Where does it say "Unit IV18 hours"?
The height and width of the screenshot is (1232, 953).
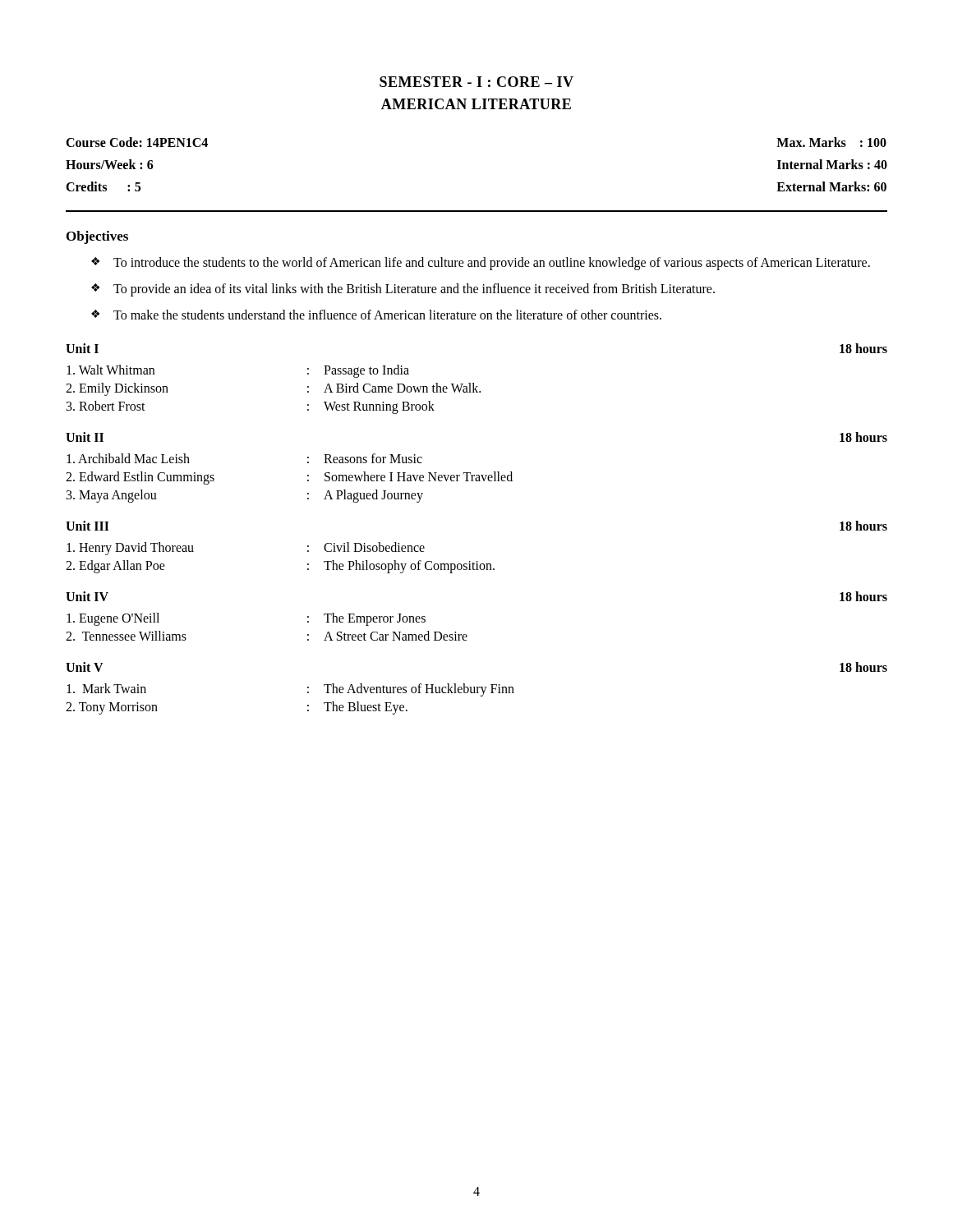click(x=87, y=596)
